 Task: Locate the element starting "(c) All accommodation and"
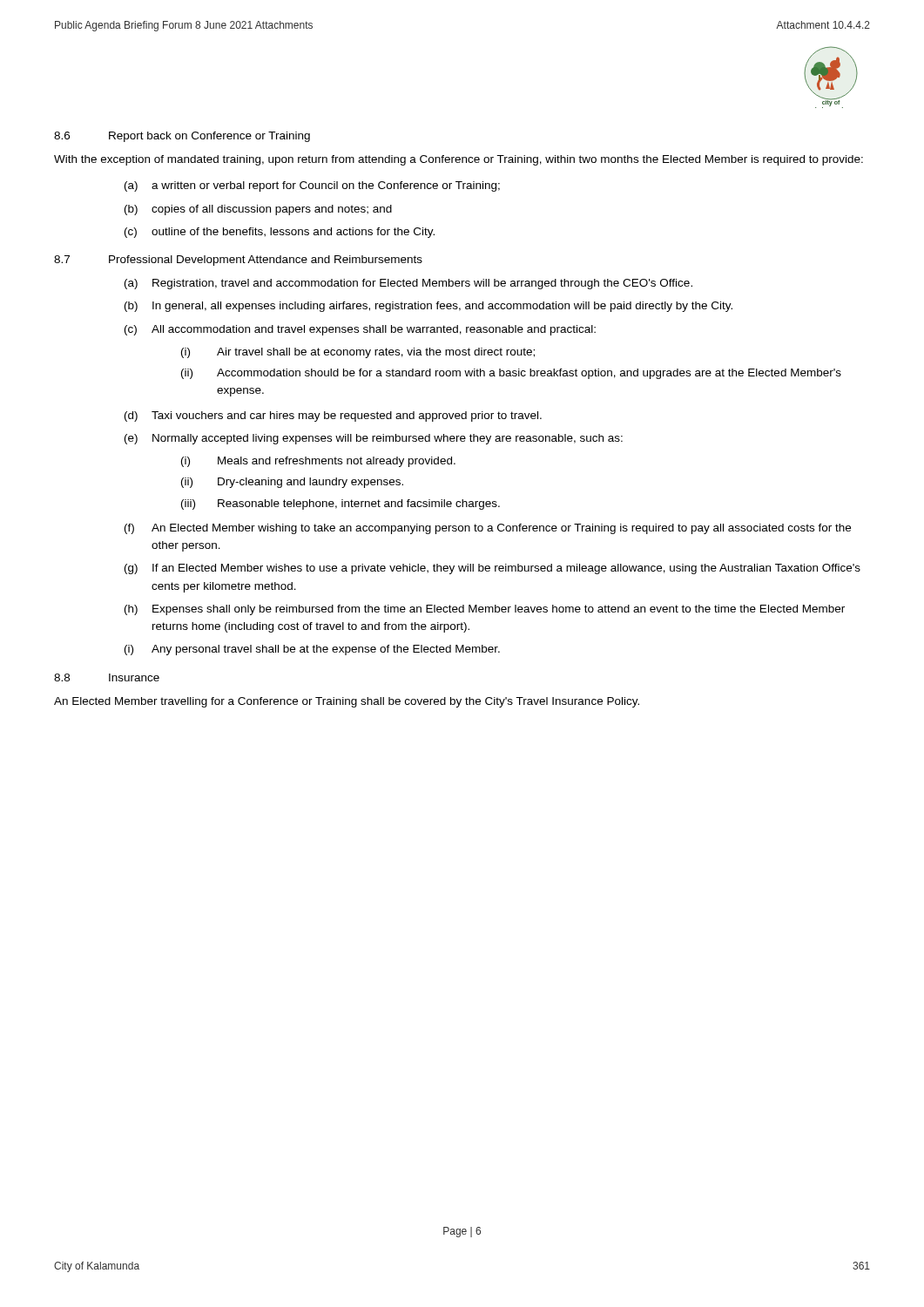(360, 329)
